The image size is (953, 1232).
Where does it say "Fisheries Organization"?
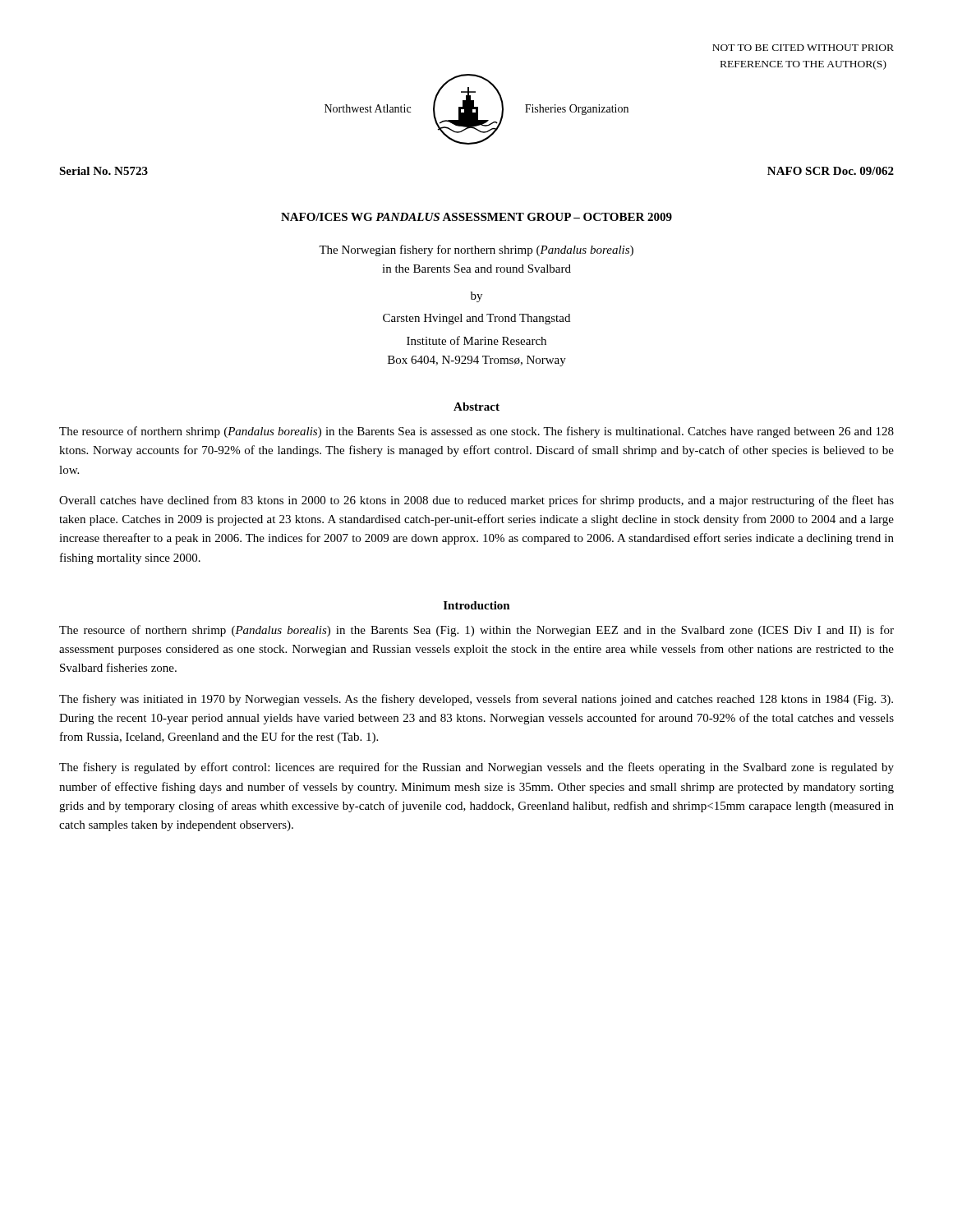[x=577, y=109]
